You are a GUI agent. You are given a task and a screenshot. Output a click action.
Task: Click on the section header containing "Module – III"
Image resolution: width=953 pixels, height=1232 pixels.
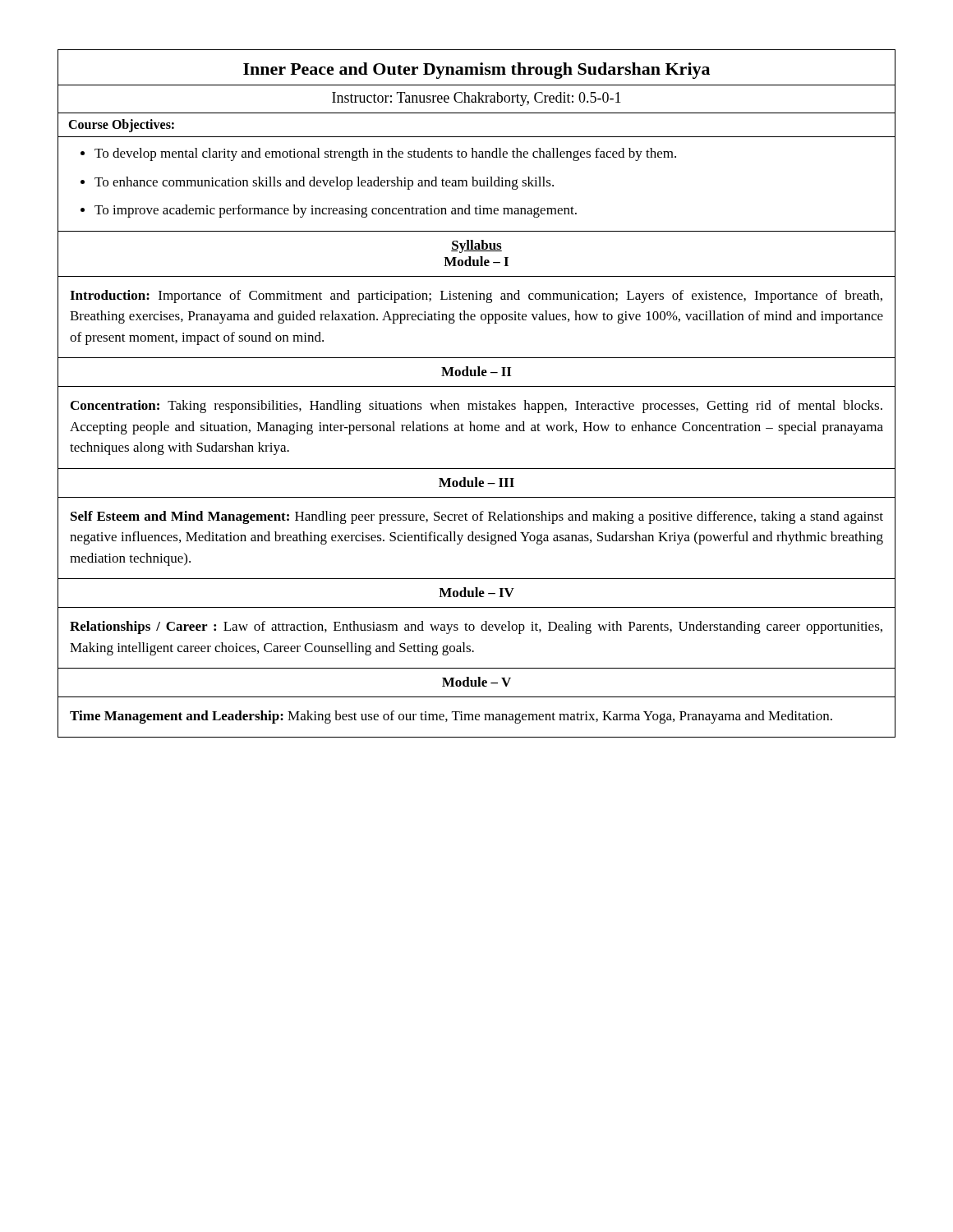coord(476,482)
